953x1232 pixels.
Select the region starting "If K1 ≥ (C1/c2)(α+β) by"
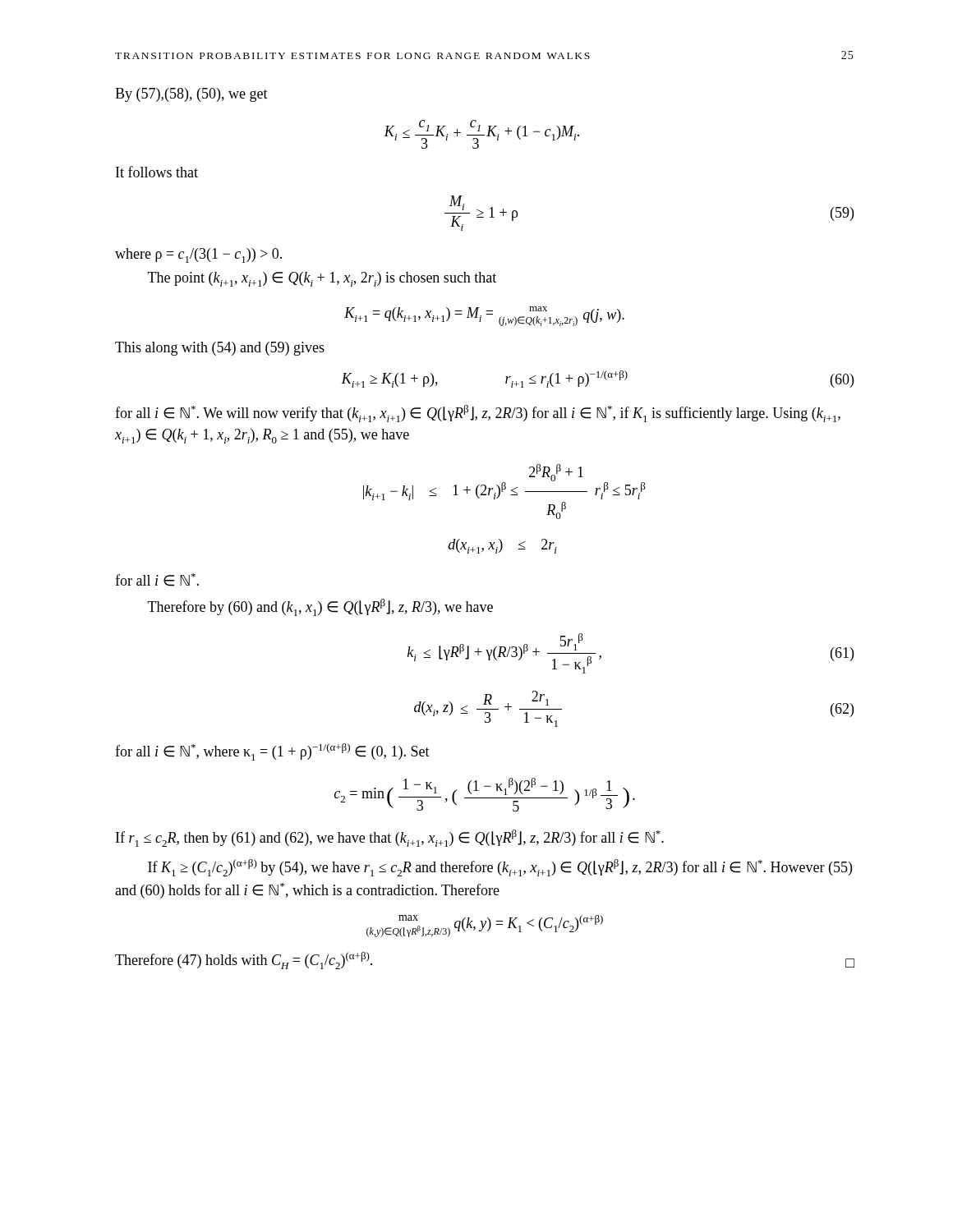coord(484,877)
